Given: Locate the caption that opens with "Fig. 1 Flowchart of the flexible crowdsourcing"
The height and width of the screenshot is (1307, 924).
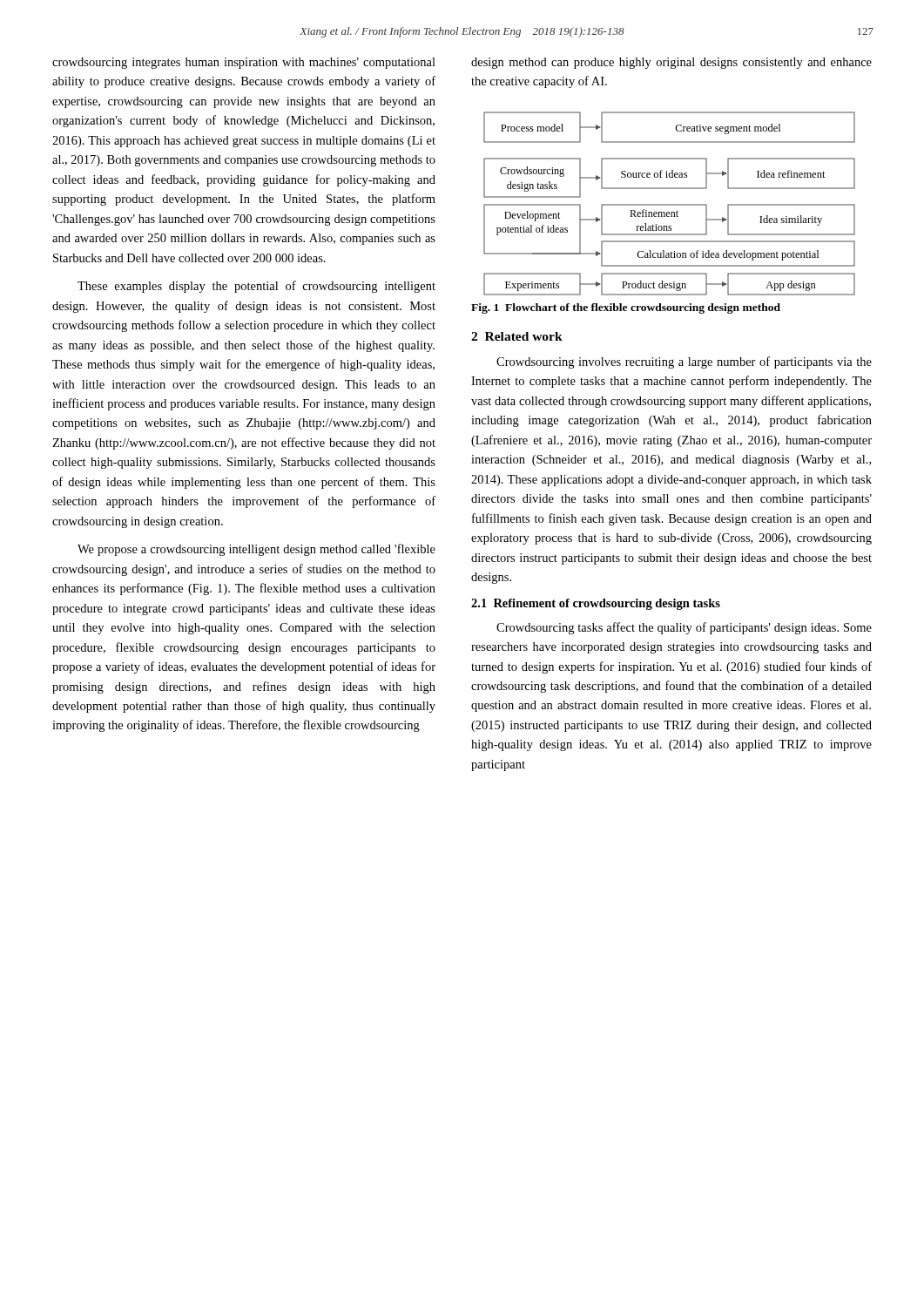Looking at the screenshot, I should coord(626,307).
